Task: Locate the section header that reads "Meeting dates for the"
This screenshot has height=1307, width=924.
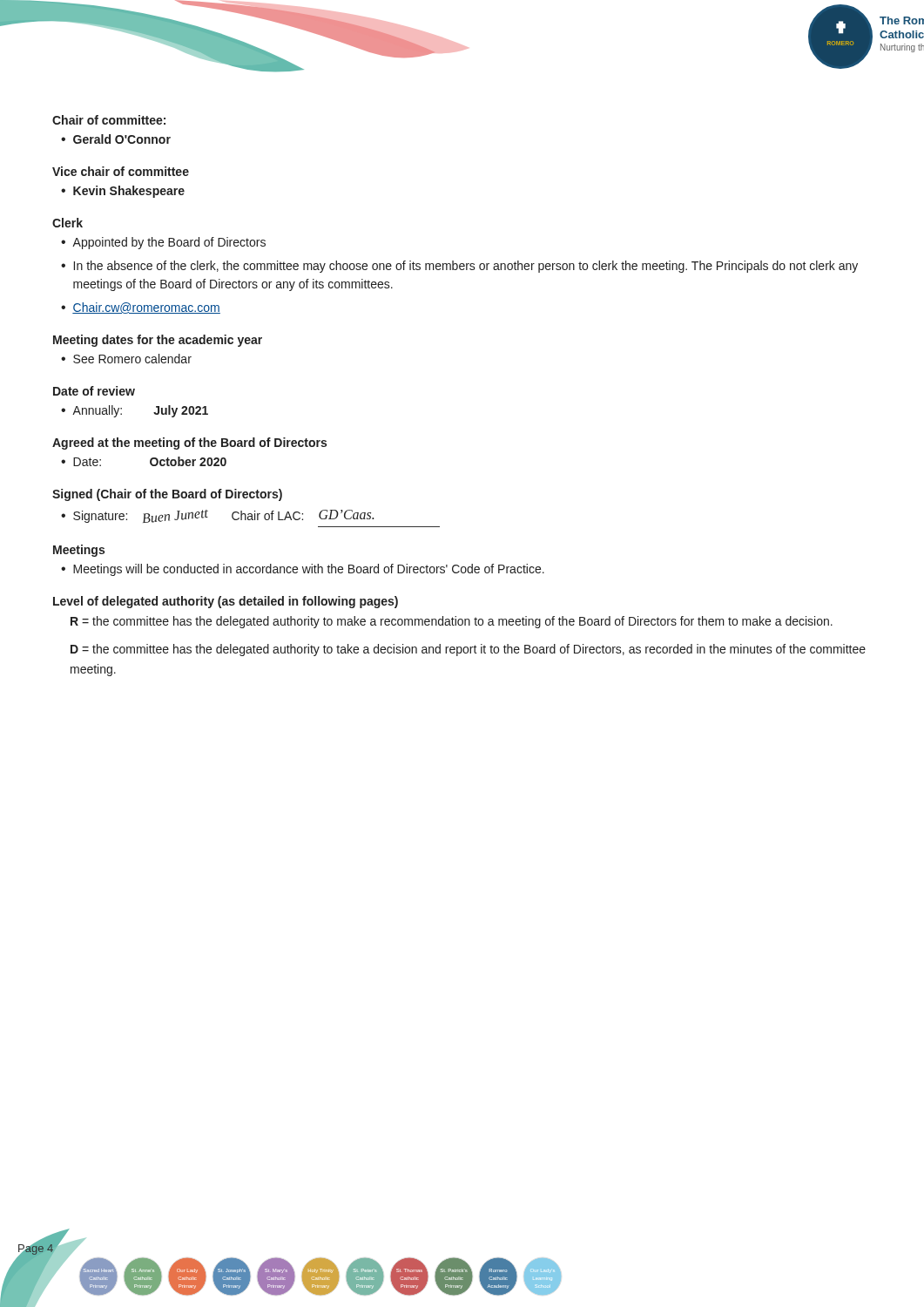Action: 157,340
